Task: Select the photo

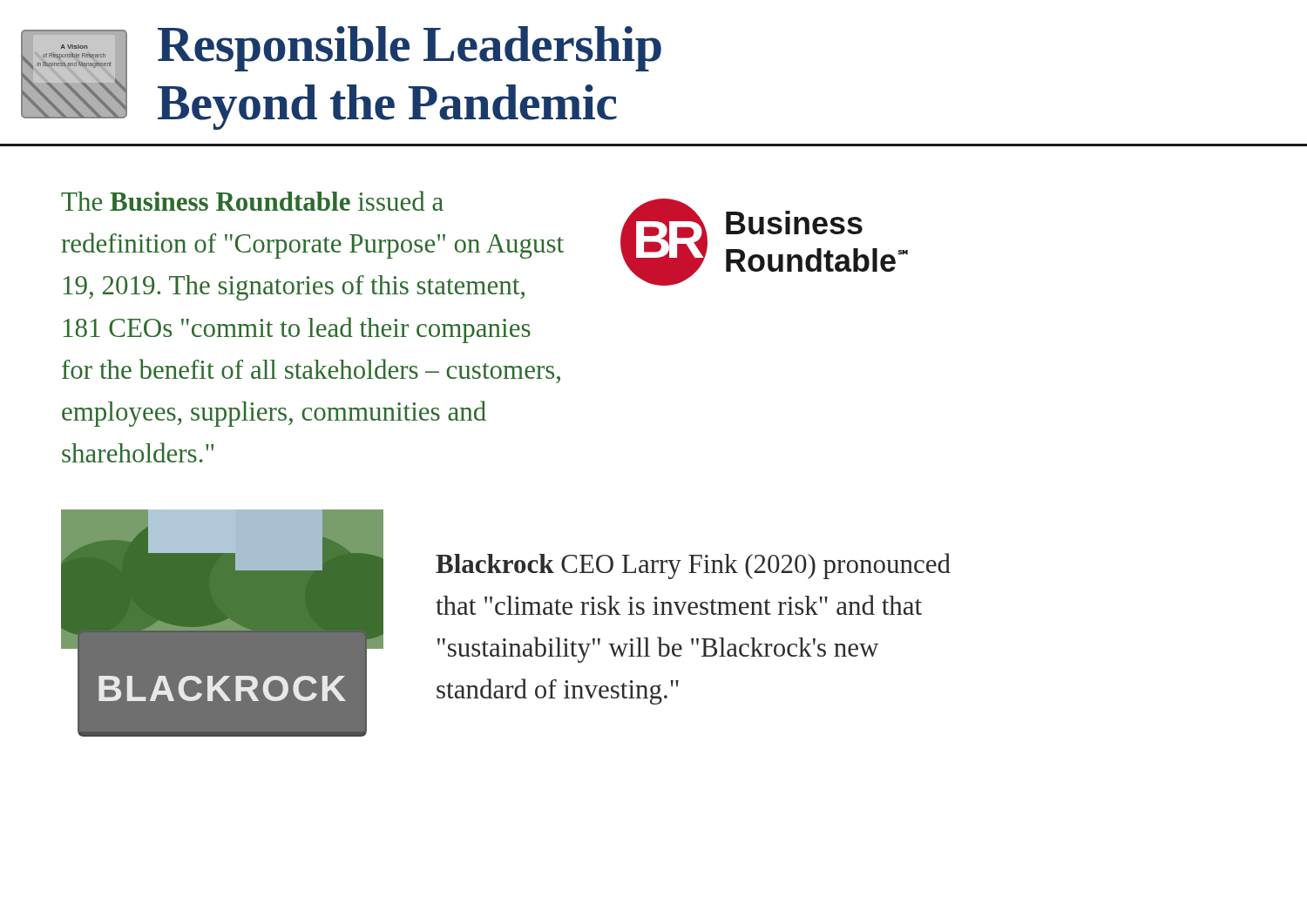Action: (222, 627)
